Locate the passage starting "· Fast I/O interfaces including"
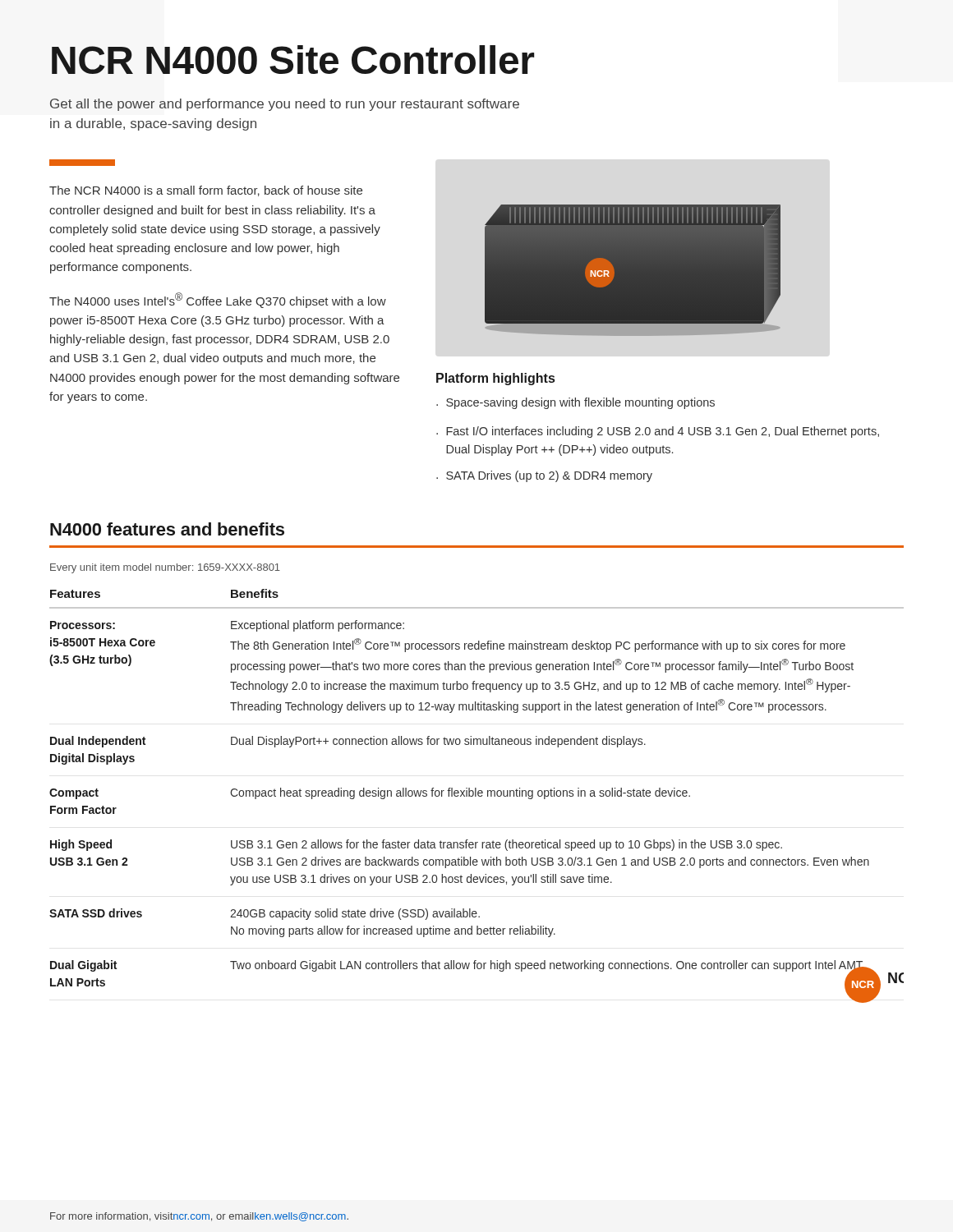 pyautogui.click(x=670, y=441)
